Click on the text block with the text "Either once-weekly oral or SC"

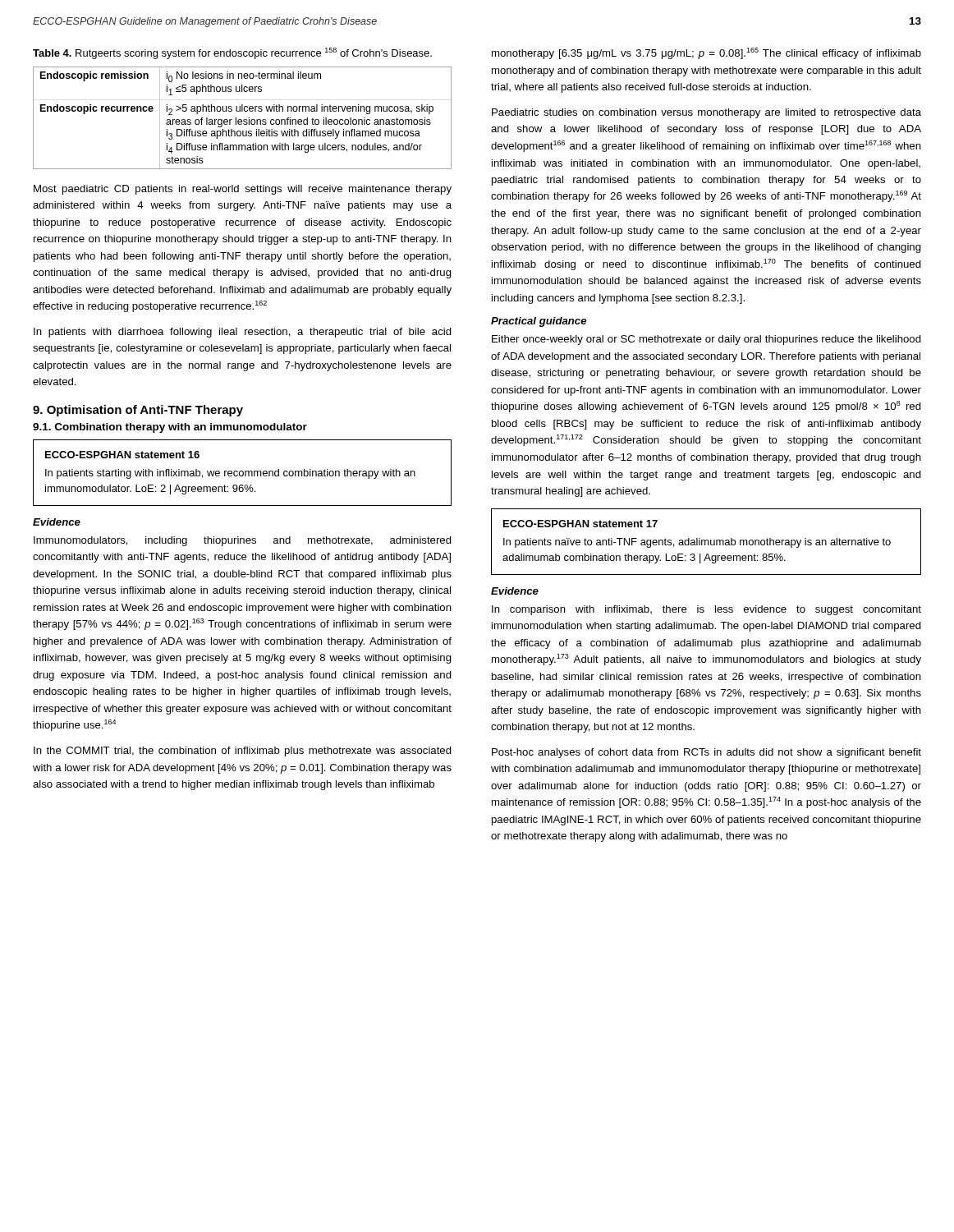coord(706,415)
